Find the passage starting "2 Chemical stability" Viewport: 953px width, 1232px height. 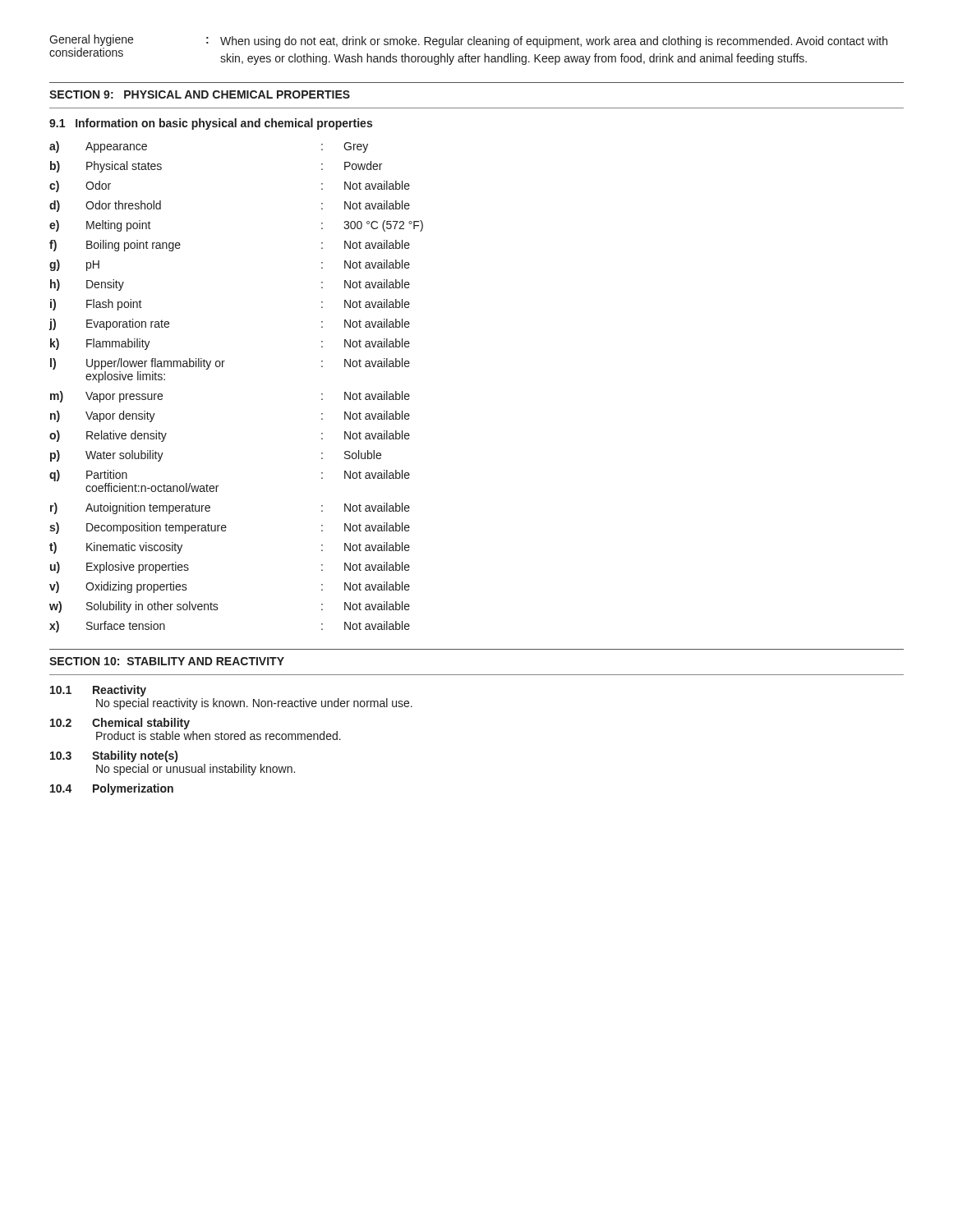120,723
